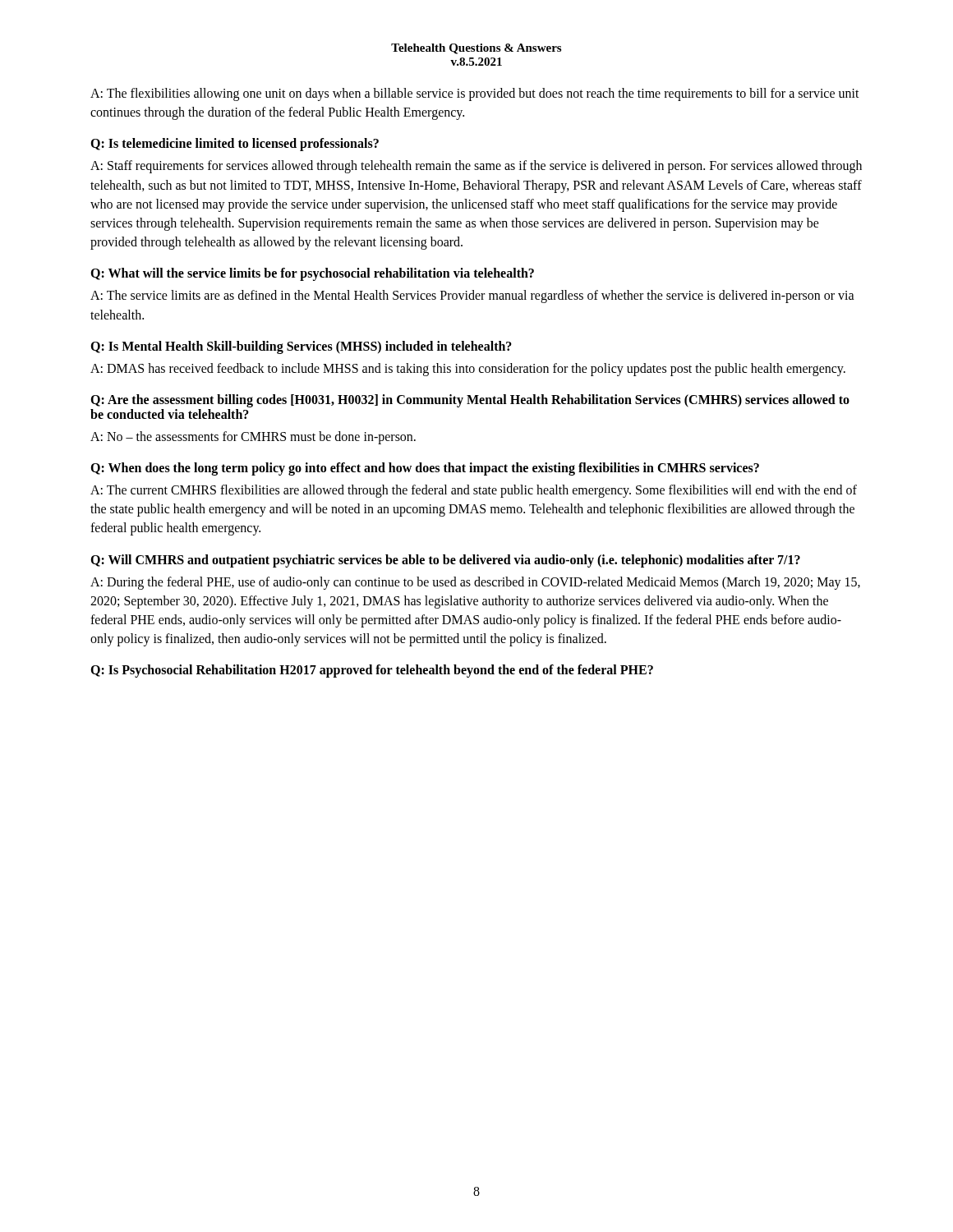Select the section header that says "Q: Is Mental Health"
The width and height of the screenshot is (953, 1232).
(x=301, y=346)
